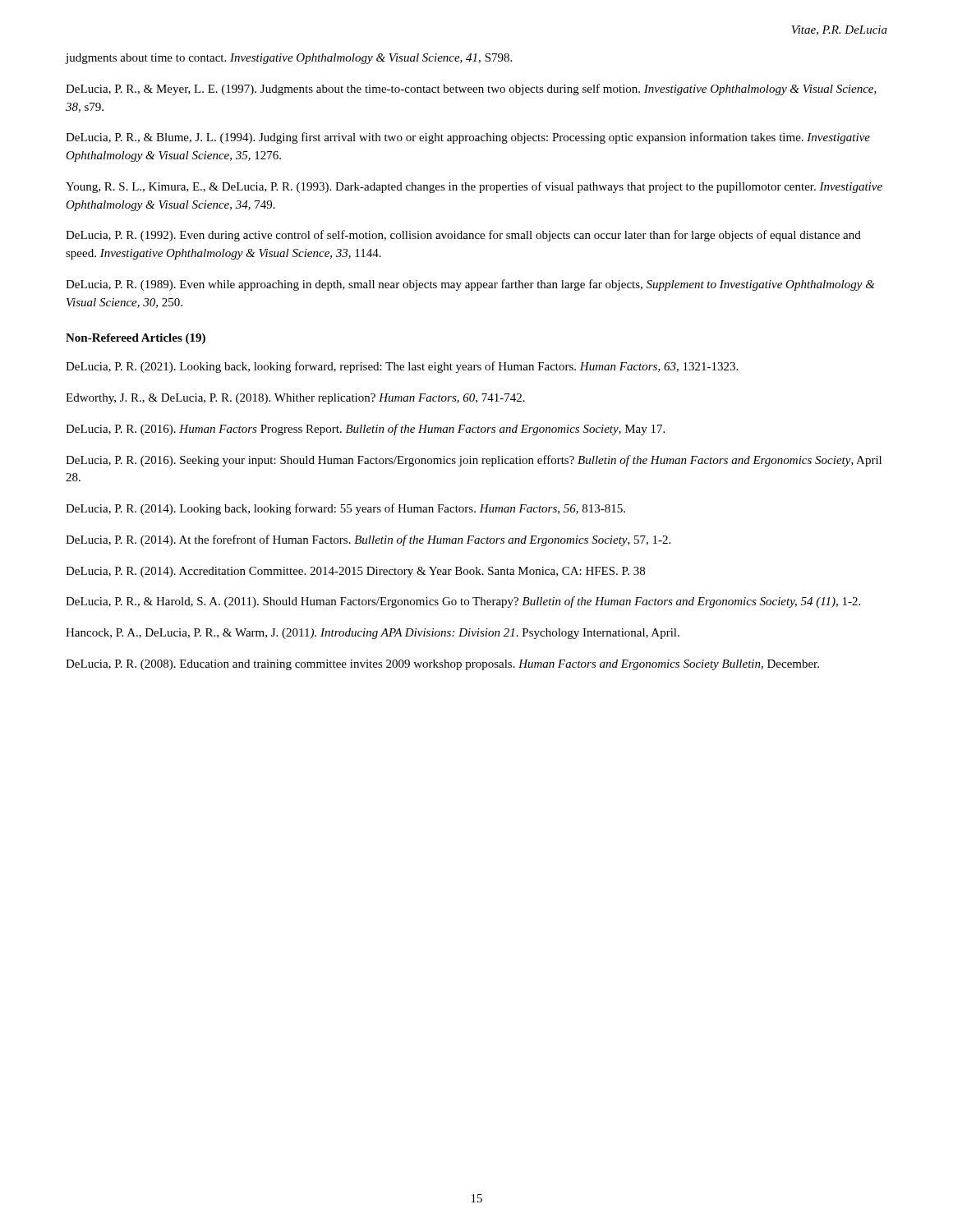
Task: Find the element starting "DeLucia, P. R. (2014). Accreditation Committee. 2014-2015"
Action: tap(356, 570)
